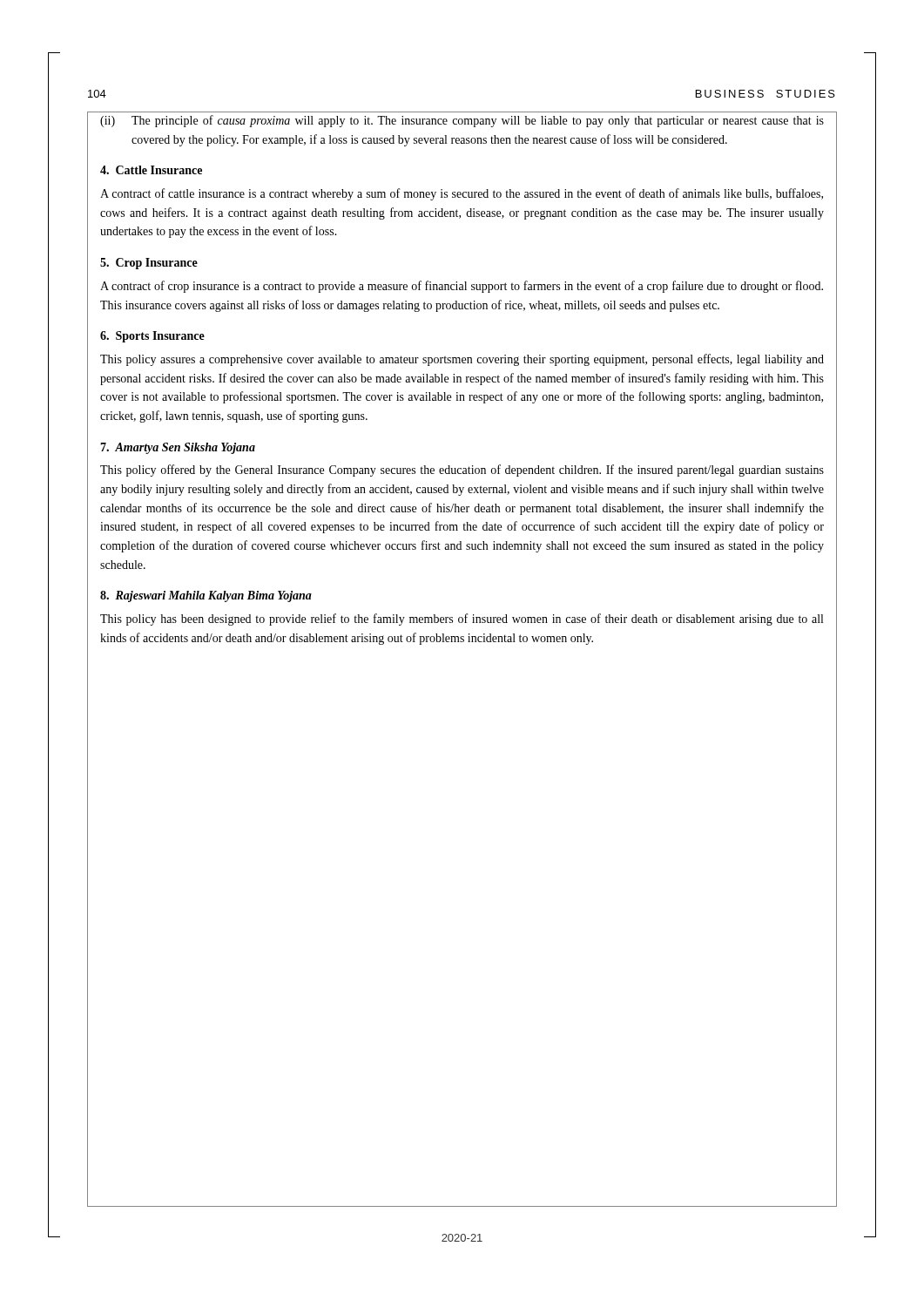Screen dimensions: 1307x924
Task: Navigate to the passage starting "6. Sports Insurance"
Action: [152, 336]
